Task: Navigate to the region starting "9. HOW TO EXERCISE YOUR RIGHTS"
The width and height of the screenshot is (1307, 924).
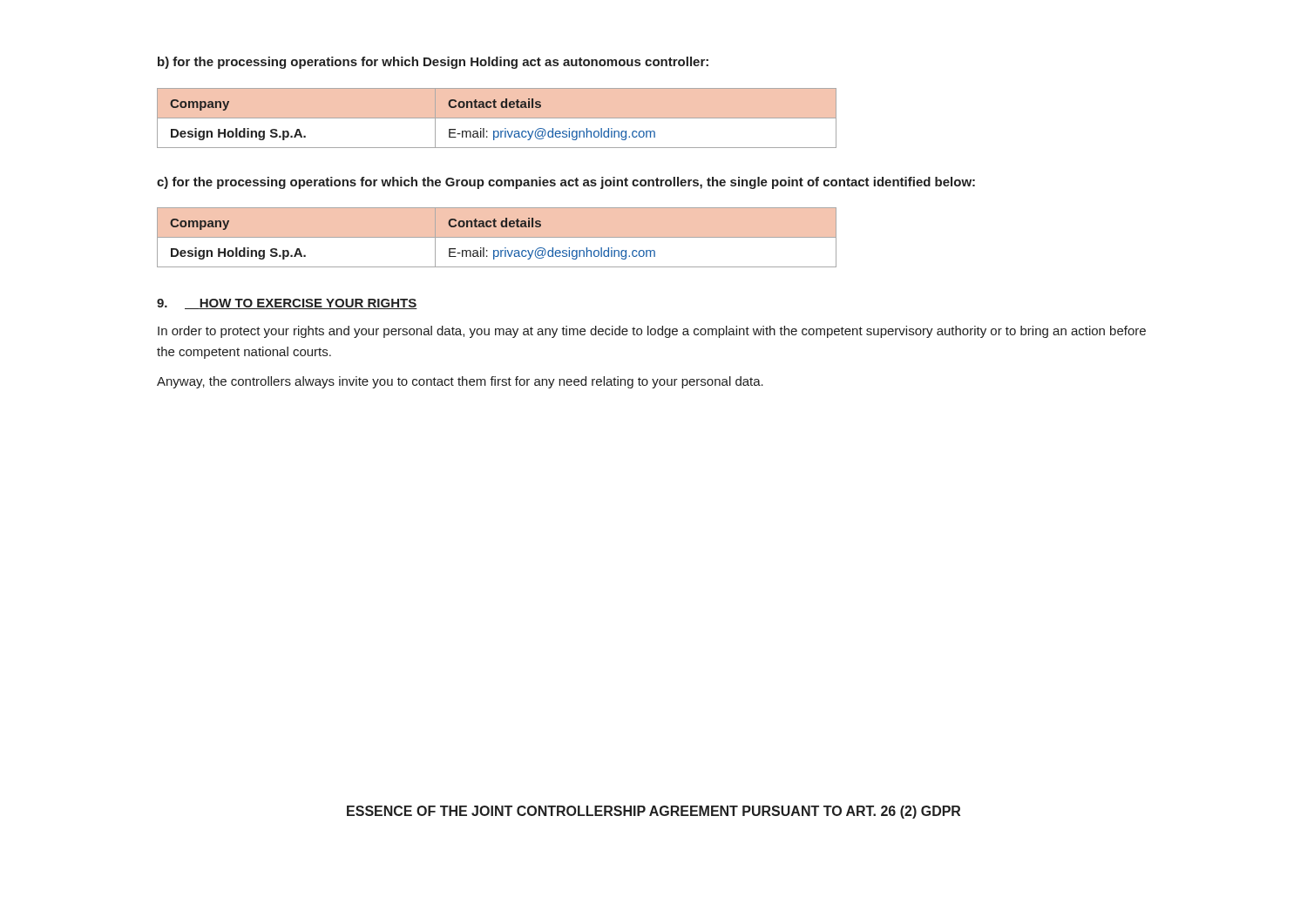Action: click(x=287, y=303)
